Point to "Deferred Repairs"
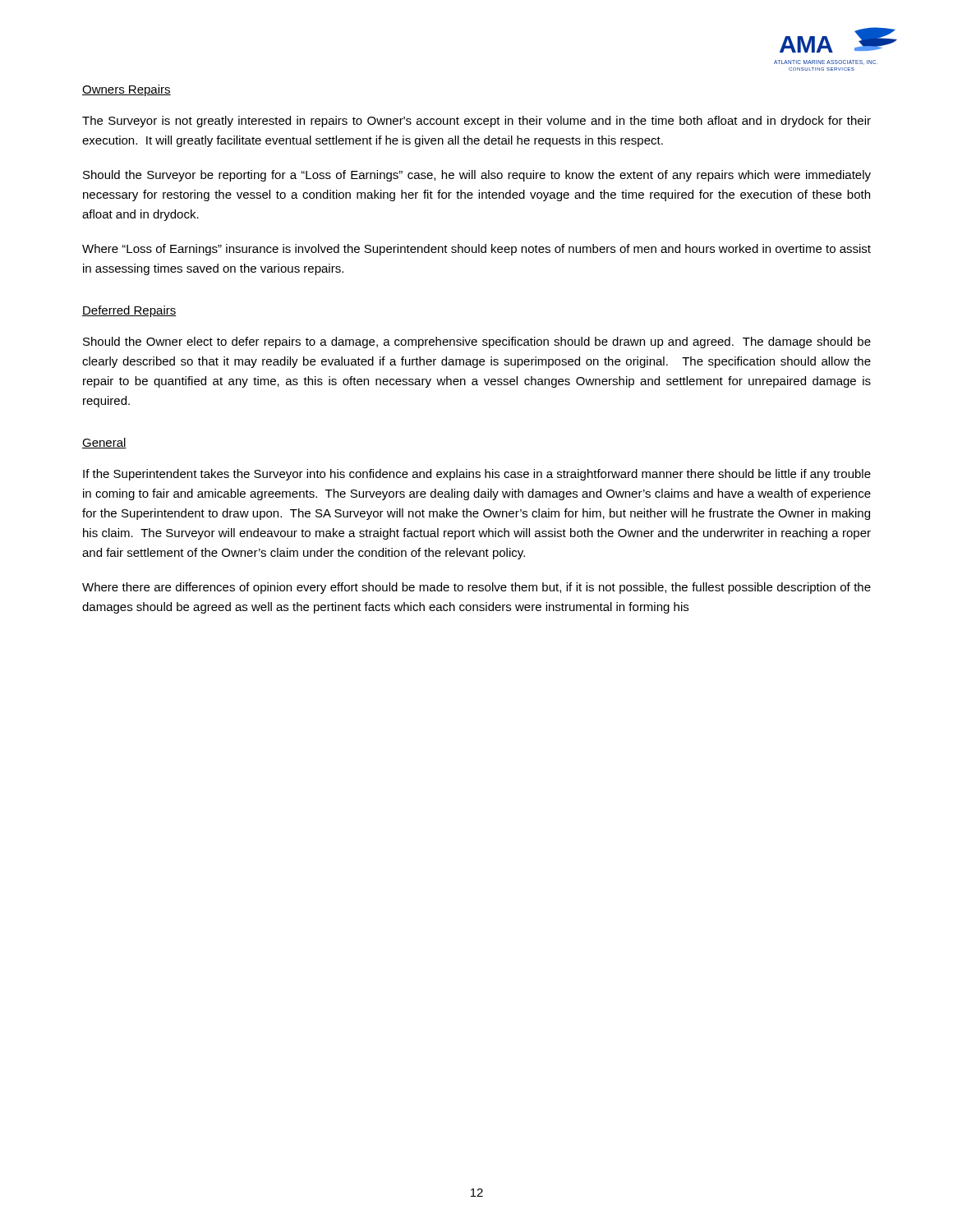Viewport: 953px width, 1232px height. pyautogui.click(x=129, y=310)
